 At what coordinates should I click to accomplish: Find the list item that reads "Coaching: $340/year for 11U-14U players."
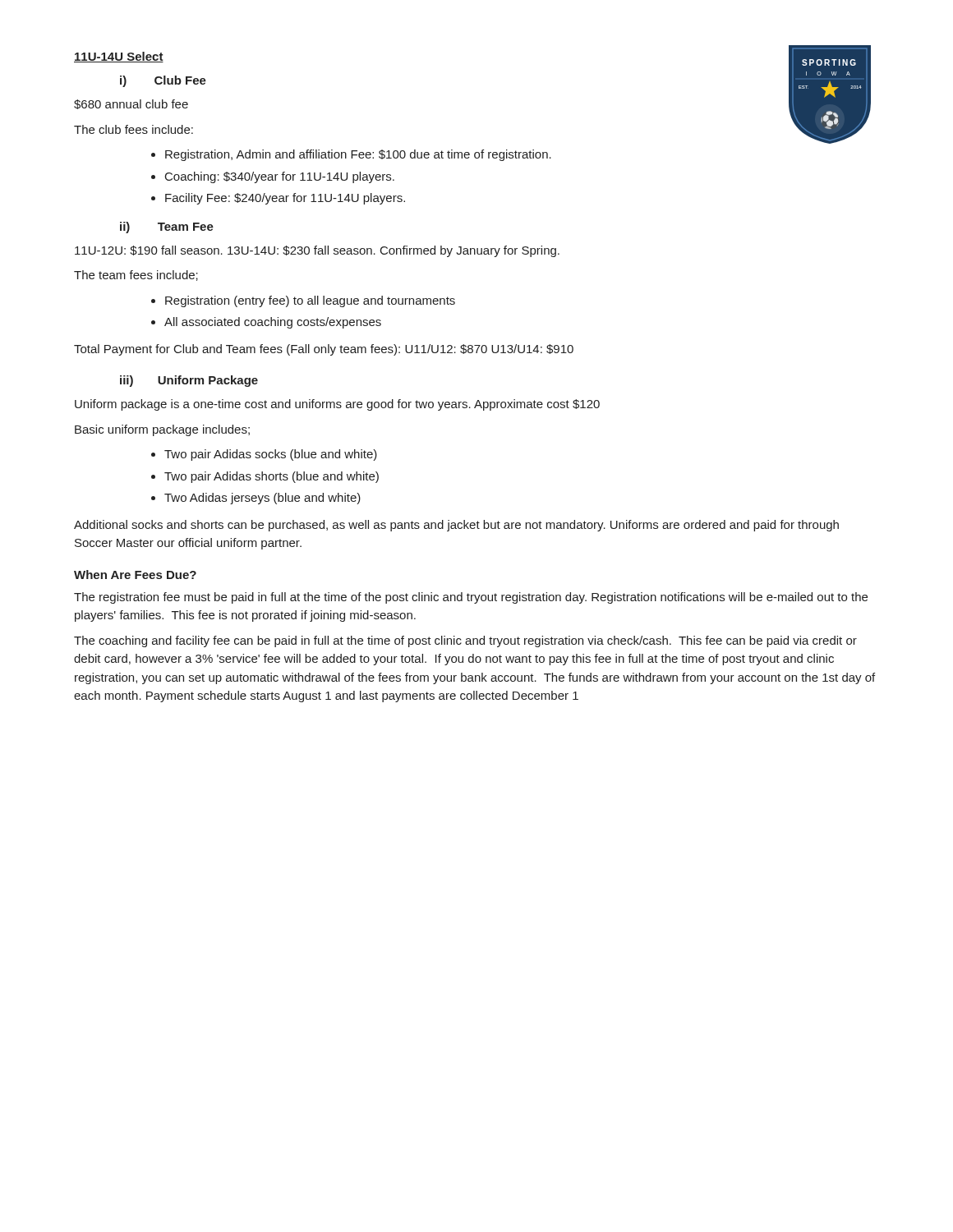(280, 176)
